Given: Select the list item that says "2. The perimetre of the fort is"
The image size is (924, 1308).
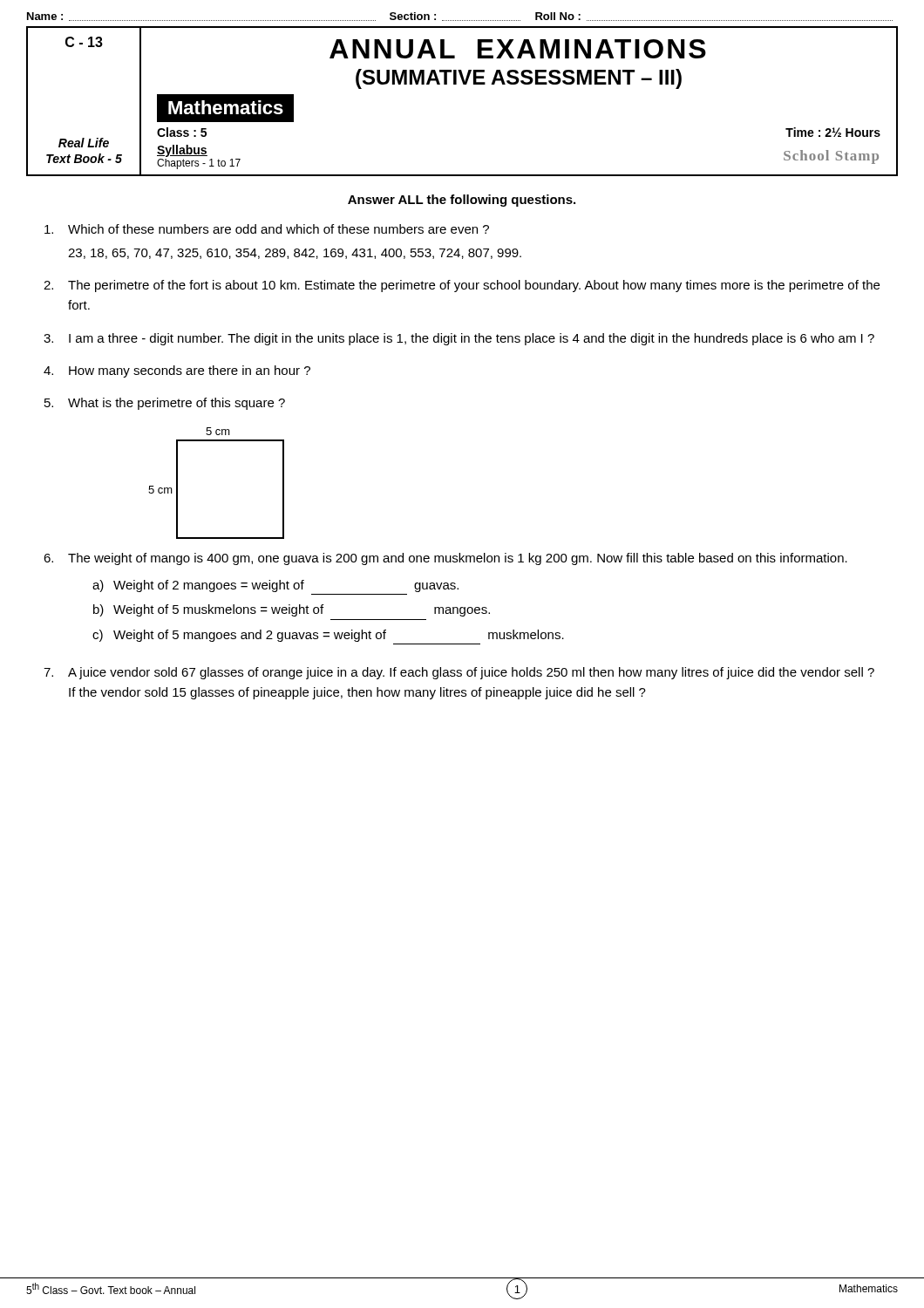Looking at the screenshot, I should tap(462, 295).
